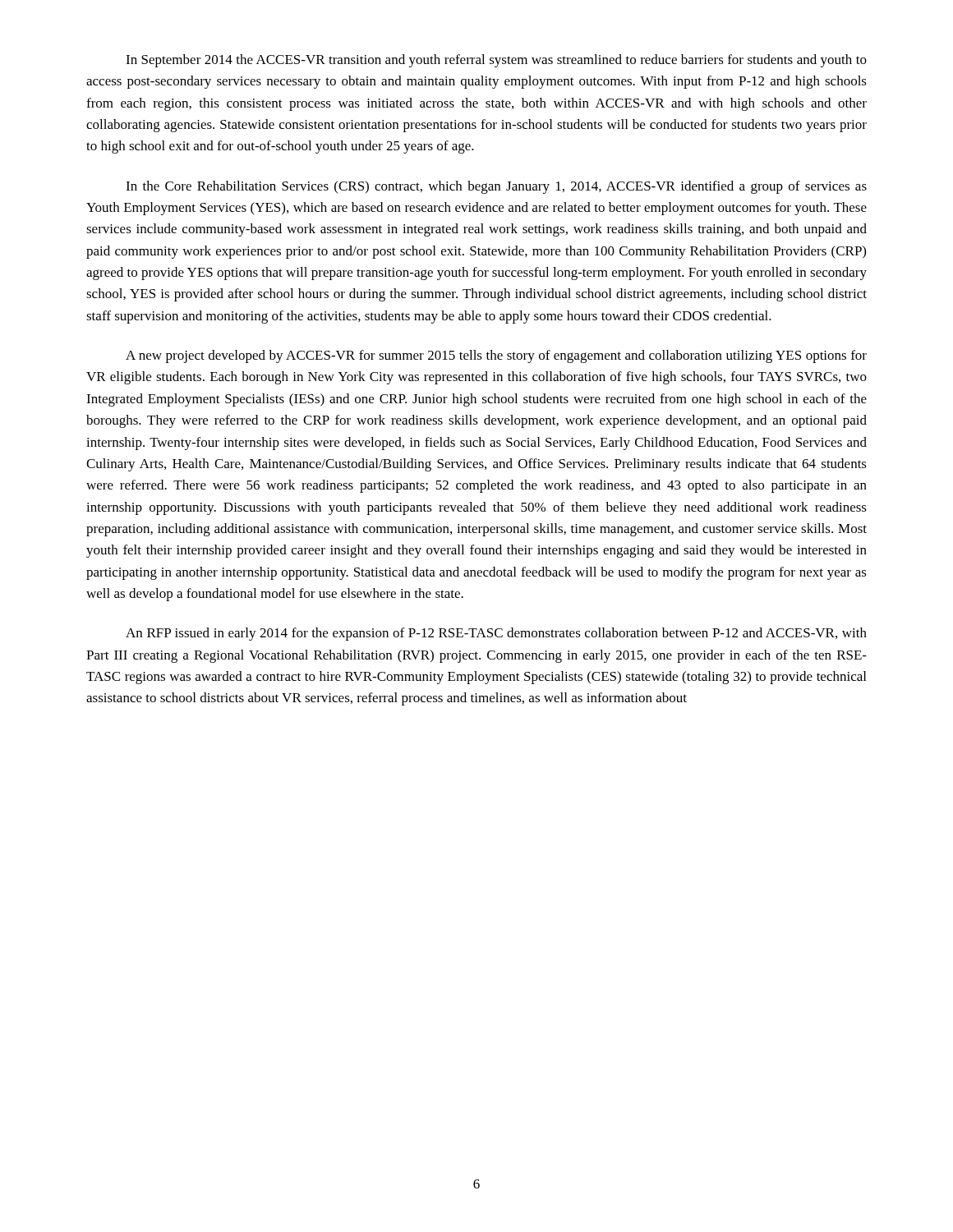
Task: Find the block on this page that starts "An RFP issued in early 2014 for the"
Action: tap(476, 666)
